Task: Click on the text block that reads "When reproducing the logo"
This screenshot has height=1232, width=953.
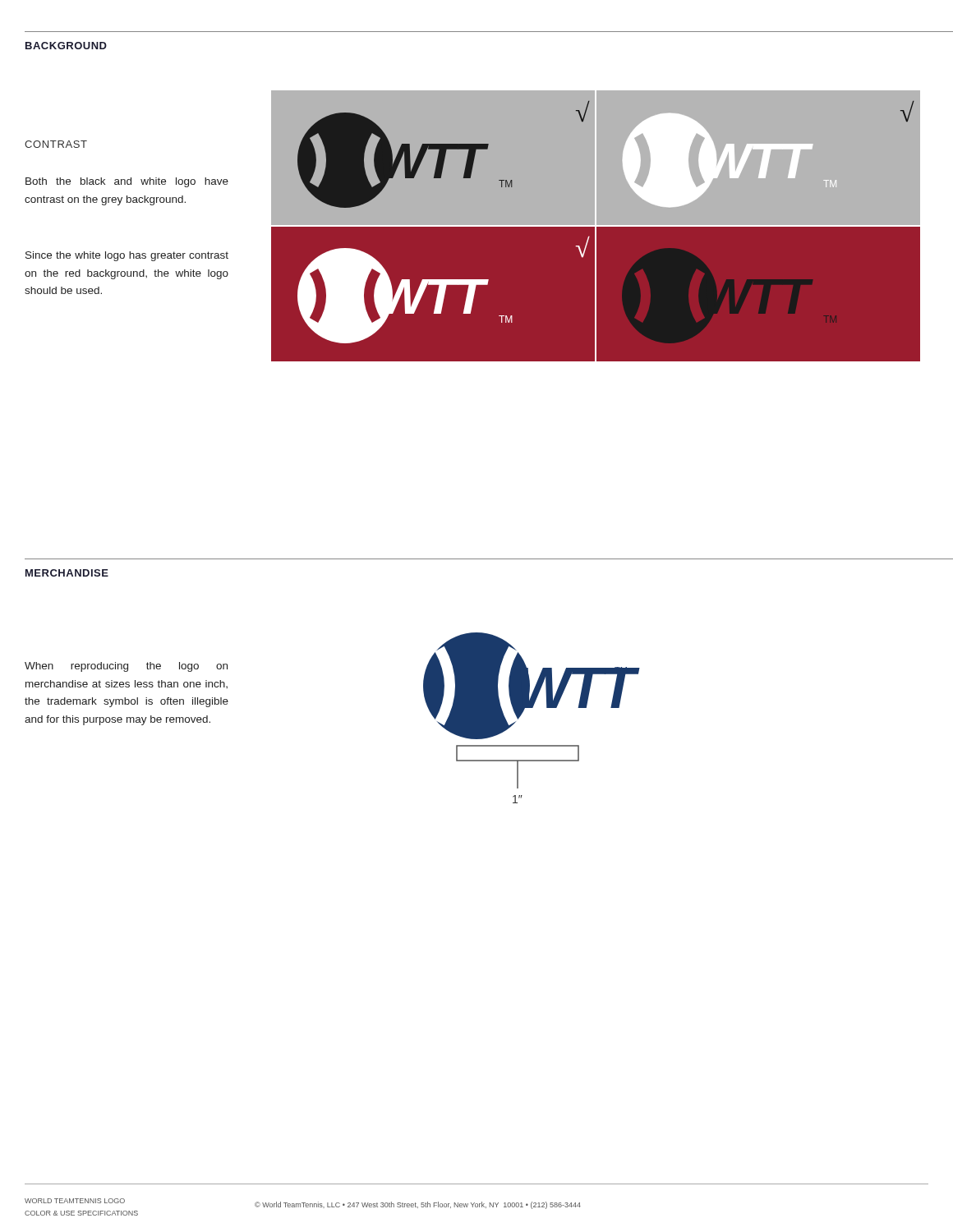Action: pyautogui.click(x=127, y=692)
